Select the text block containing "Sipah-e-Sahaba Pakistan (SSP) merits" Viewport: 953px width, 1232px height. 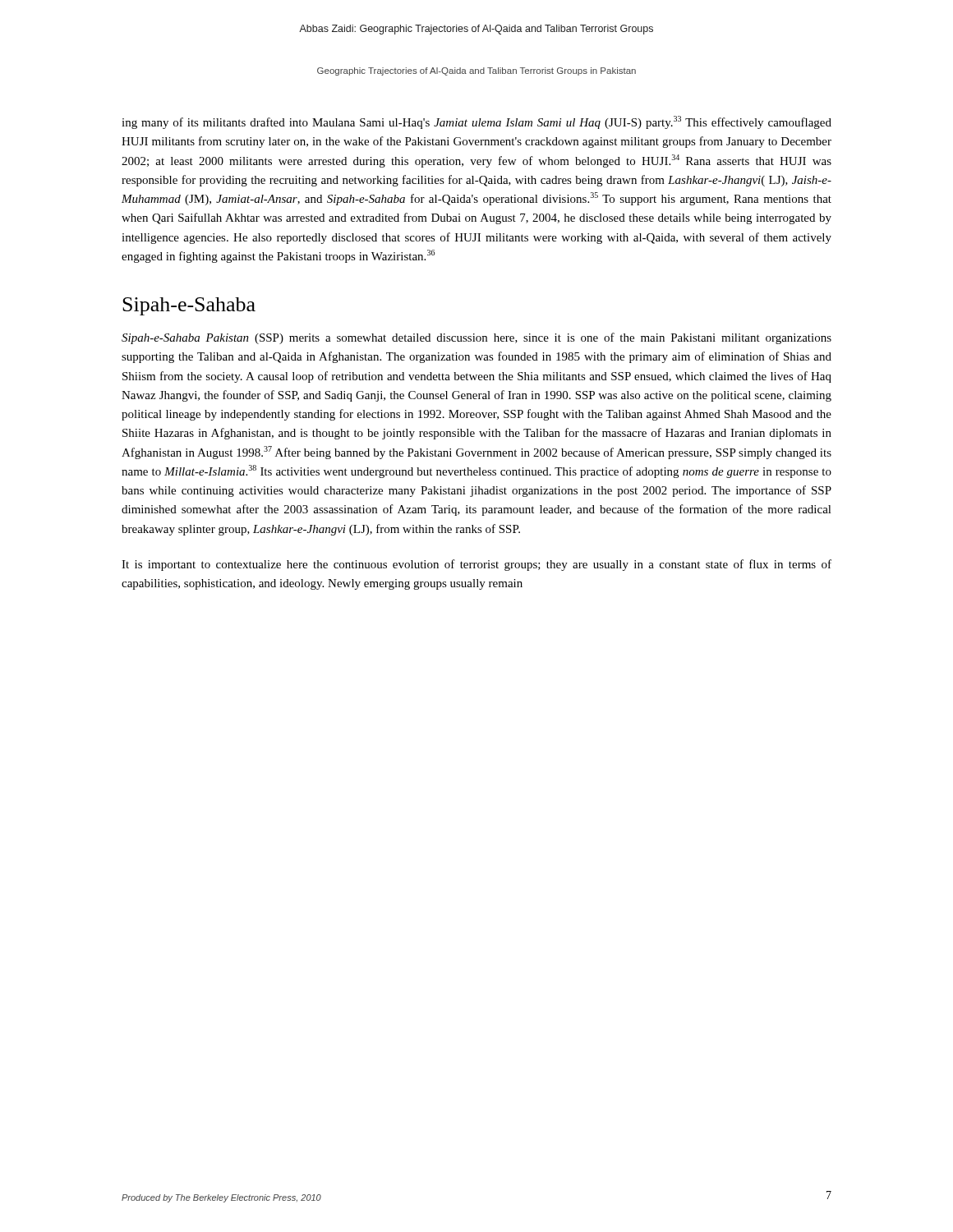click(476, 433)
